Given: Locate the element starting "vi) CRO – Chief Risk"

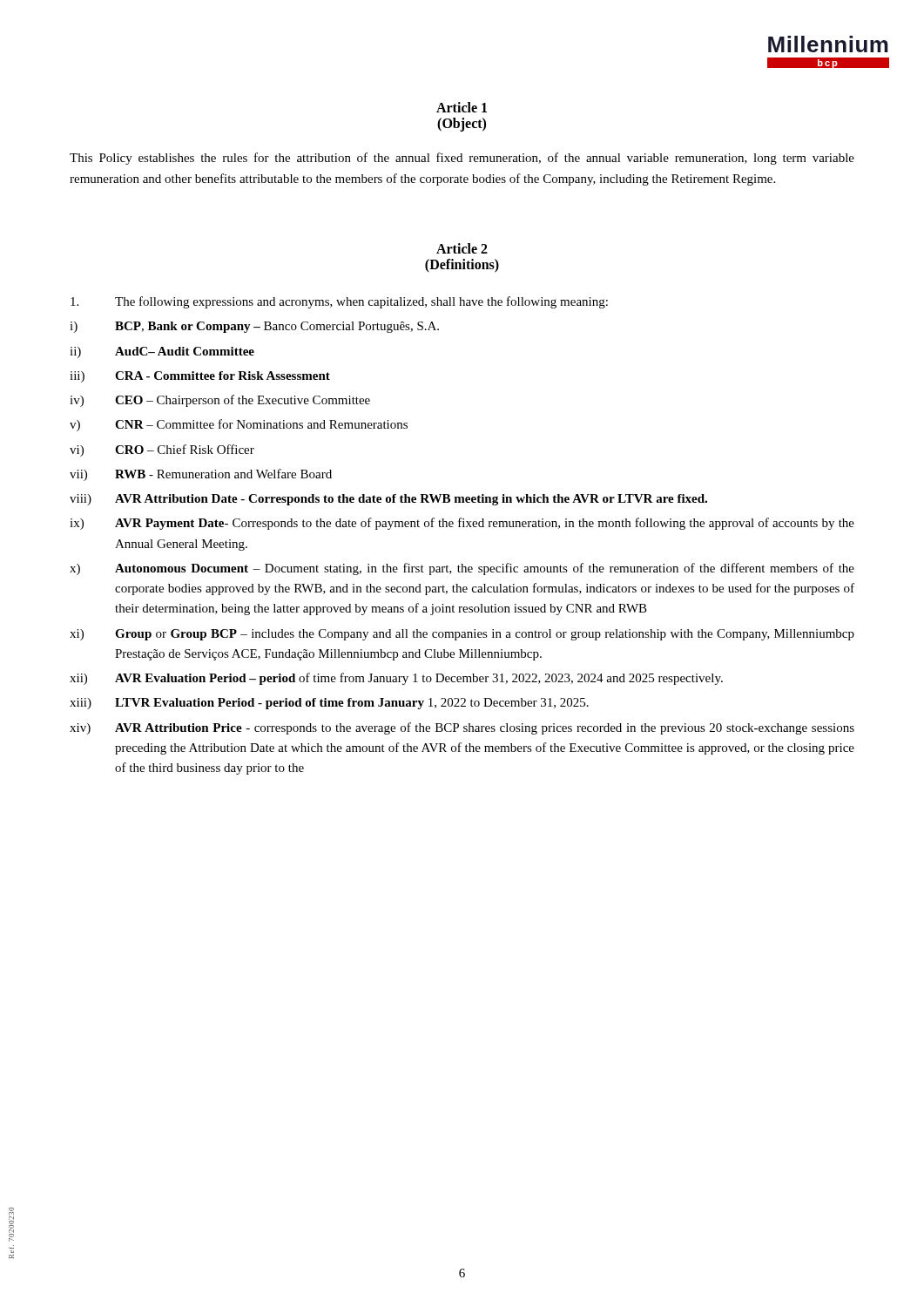Looking at the screenshot, I should [162, 450].
